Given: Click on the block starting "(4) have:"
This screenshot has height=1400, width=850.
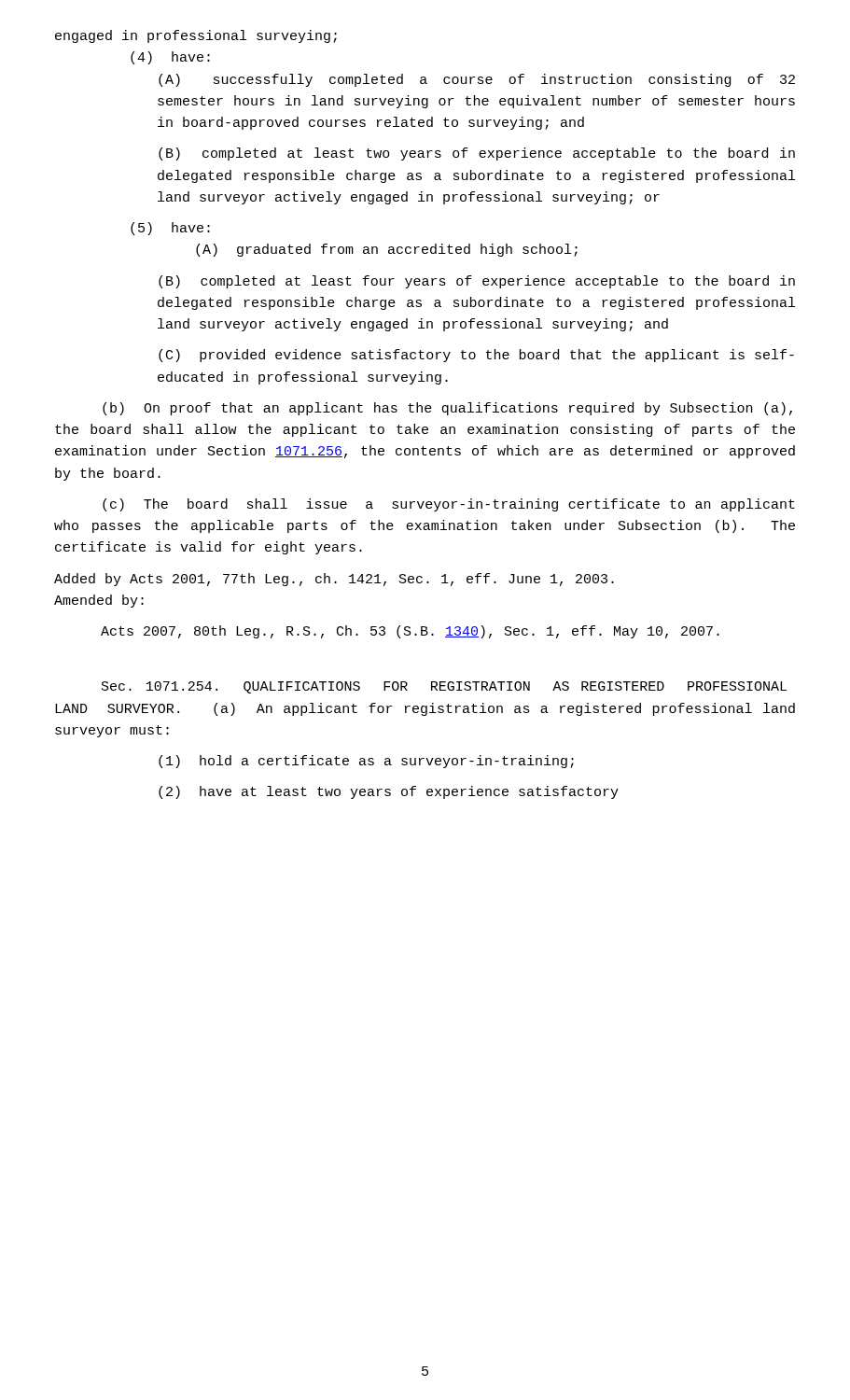Looking at the screenshot, I should tap(171, 59).
